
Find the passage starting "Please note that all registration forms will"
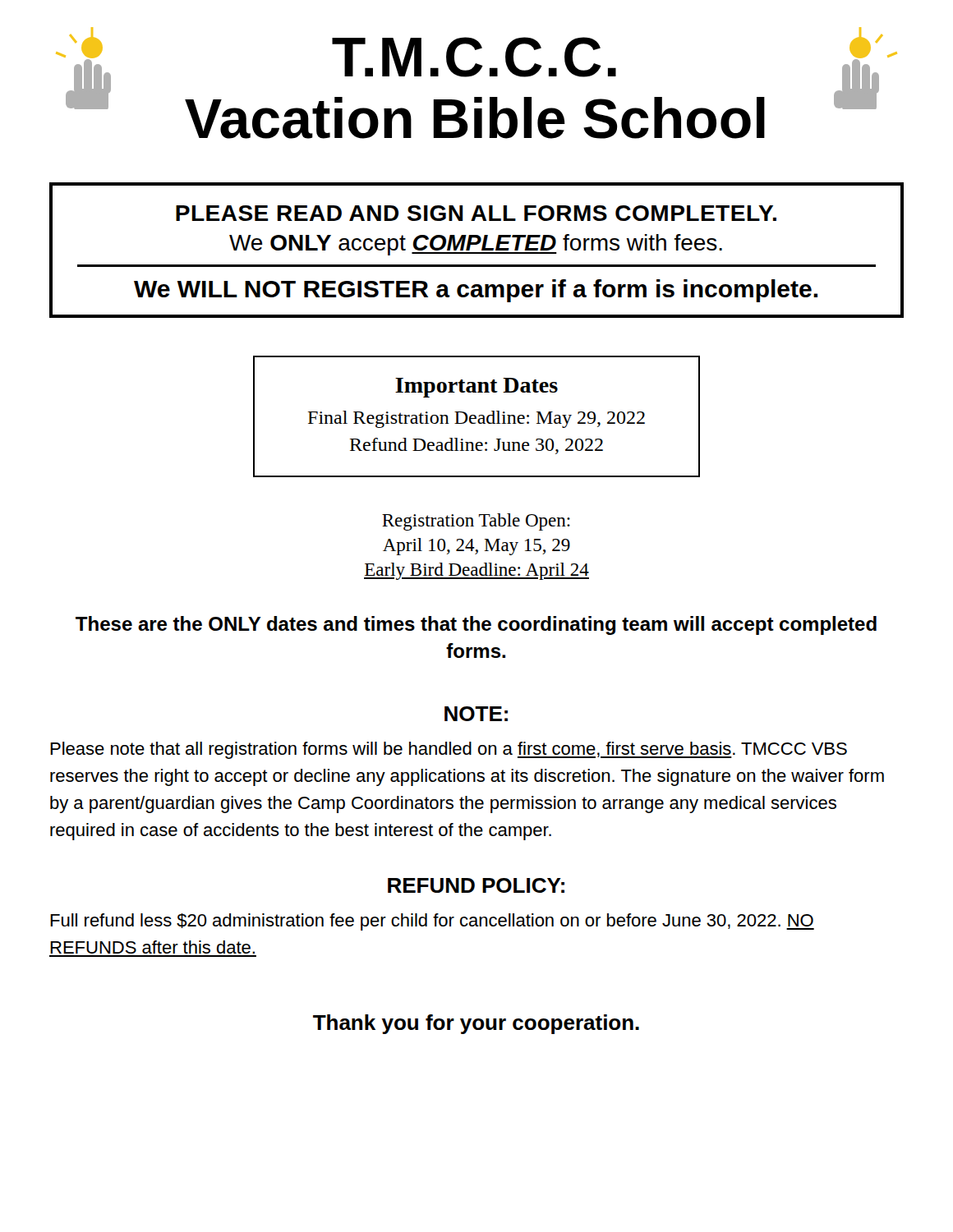pyautogui.click(x=467, y=789)
